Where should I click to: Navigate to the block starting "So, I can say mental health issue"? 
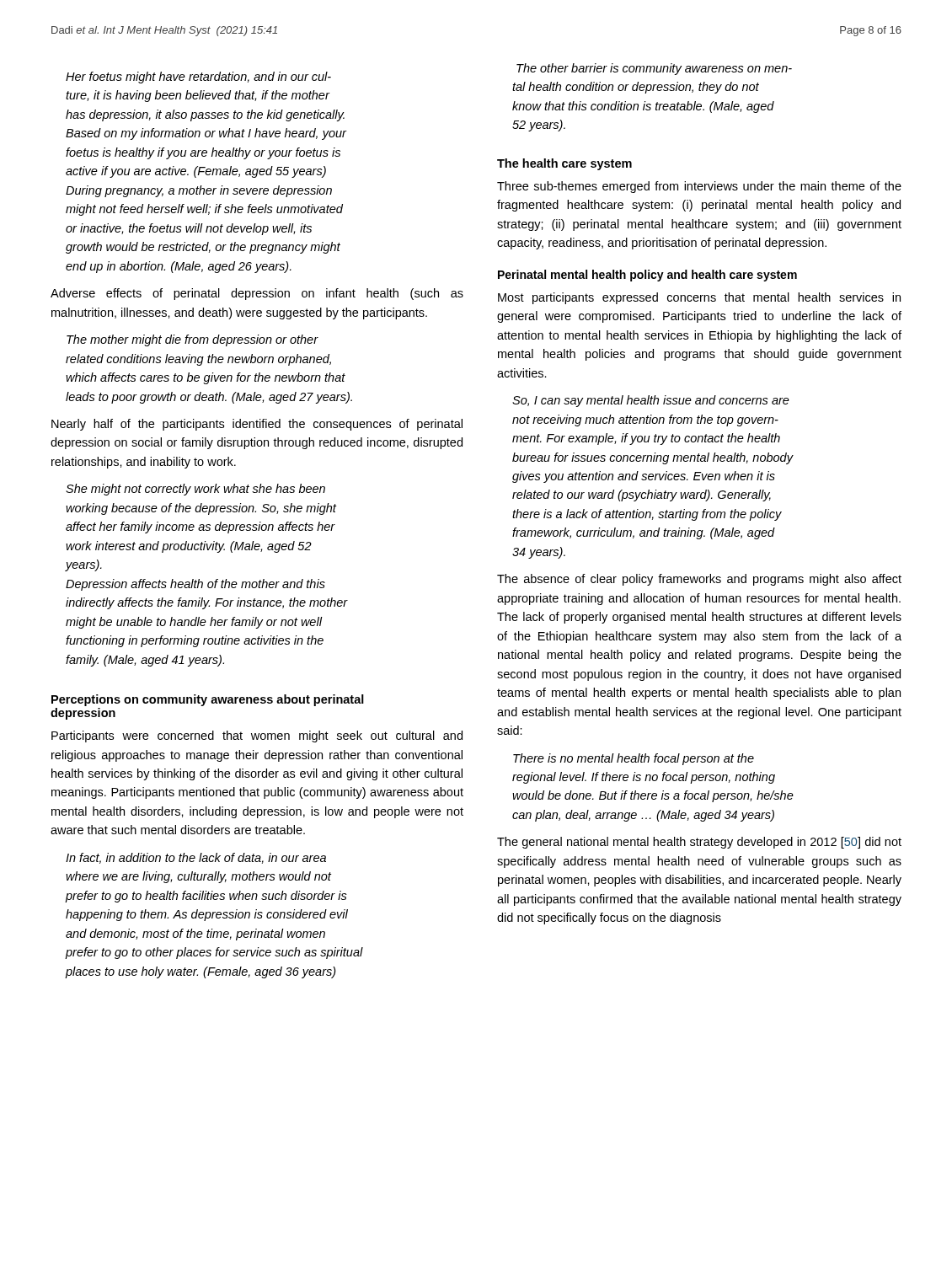pos(653,476)
